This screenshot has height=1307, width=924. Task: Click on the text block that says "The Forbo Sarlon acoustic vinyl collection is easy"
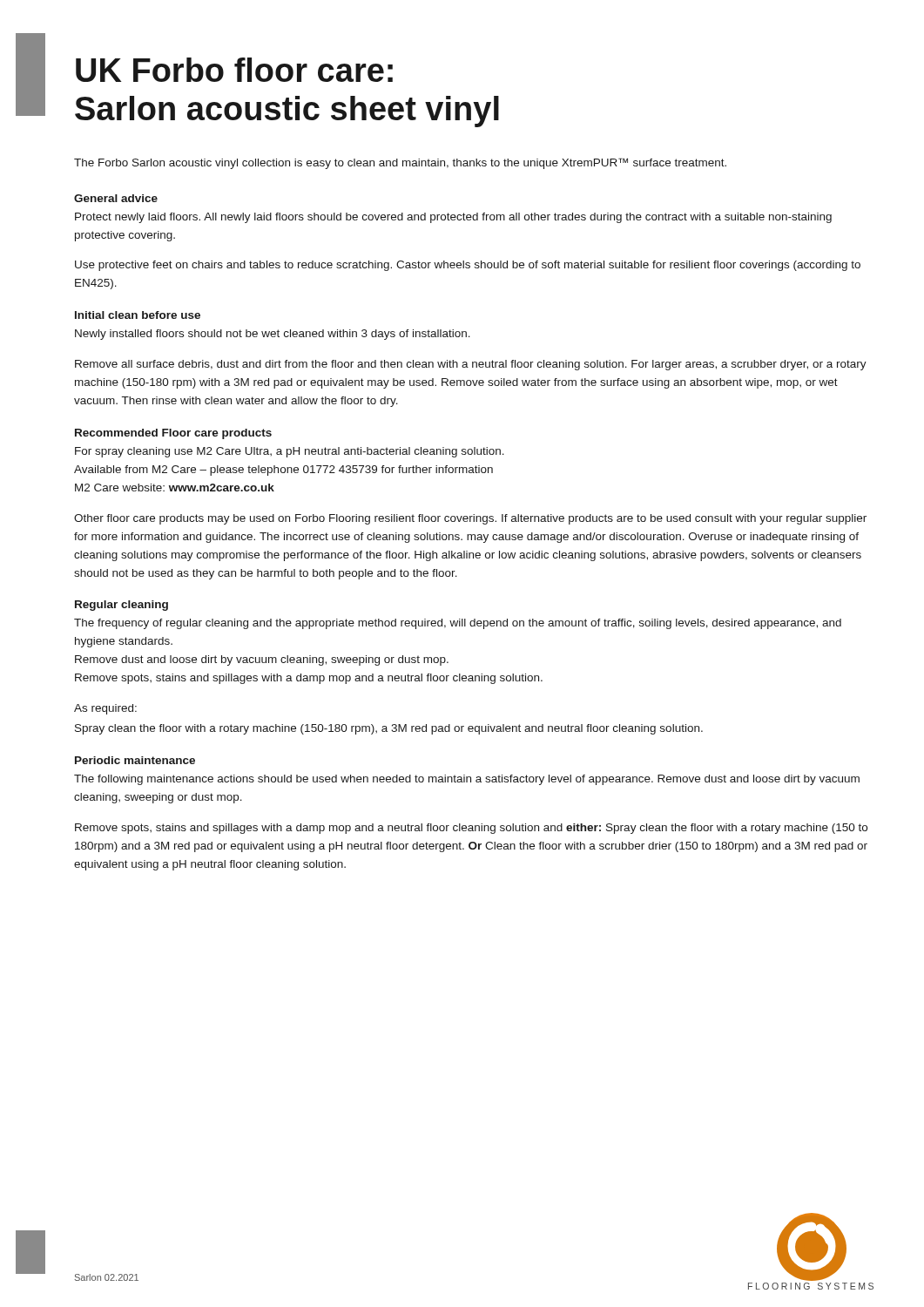click(401, 163)
